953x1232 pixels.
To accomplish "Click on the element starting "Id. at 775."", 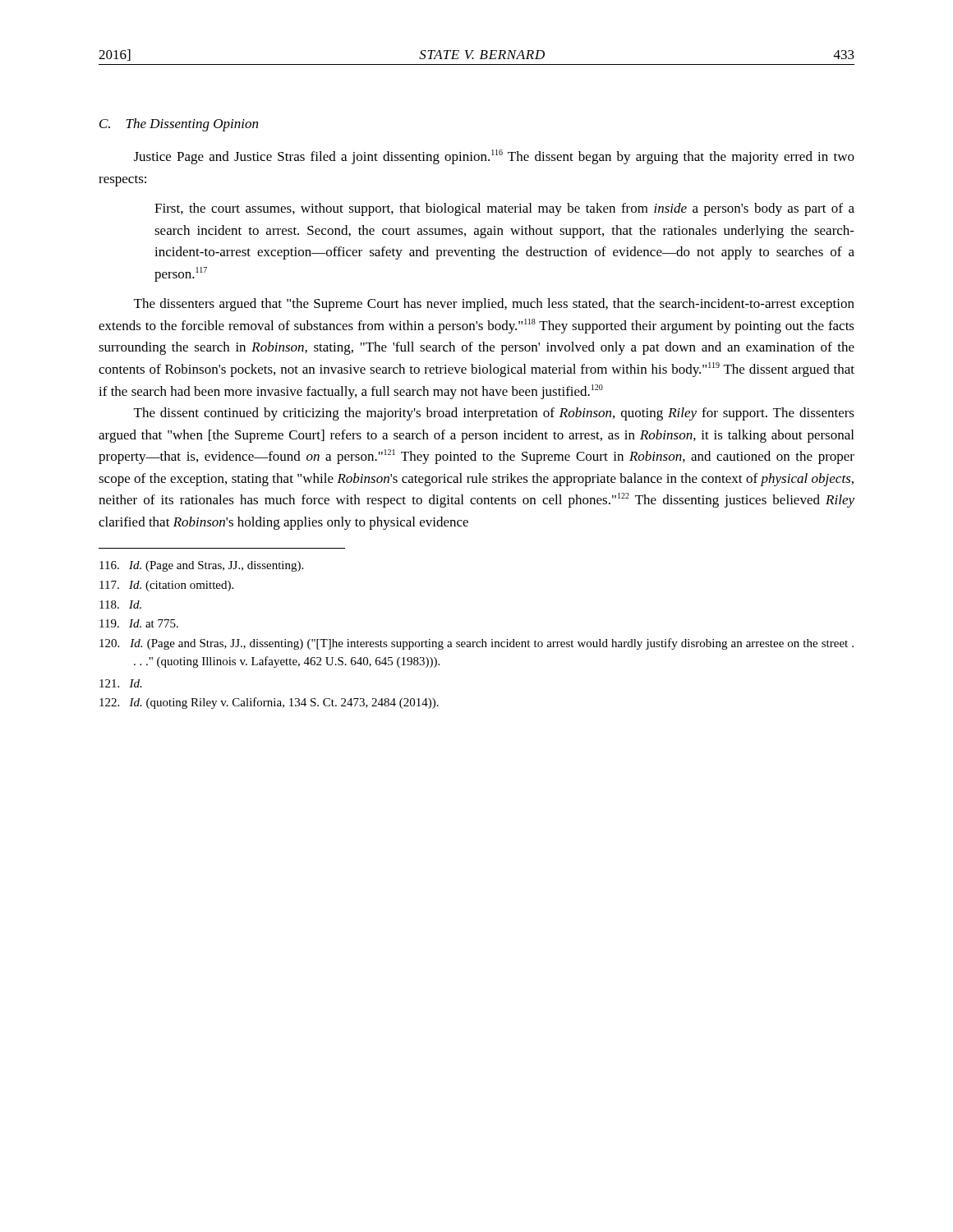I will pyautogui.click(x=139, y=624).
